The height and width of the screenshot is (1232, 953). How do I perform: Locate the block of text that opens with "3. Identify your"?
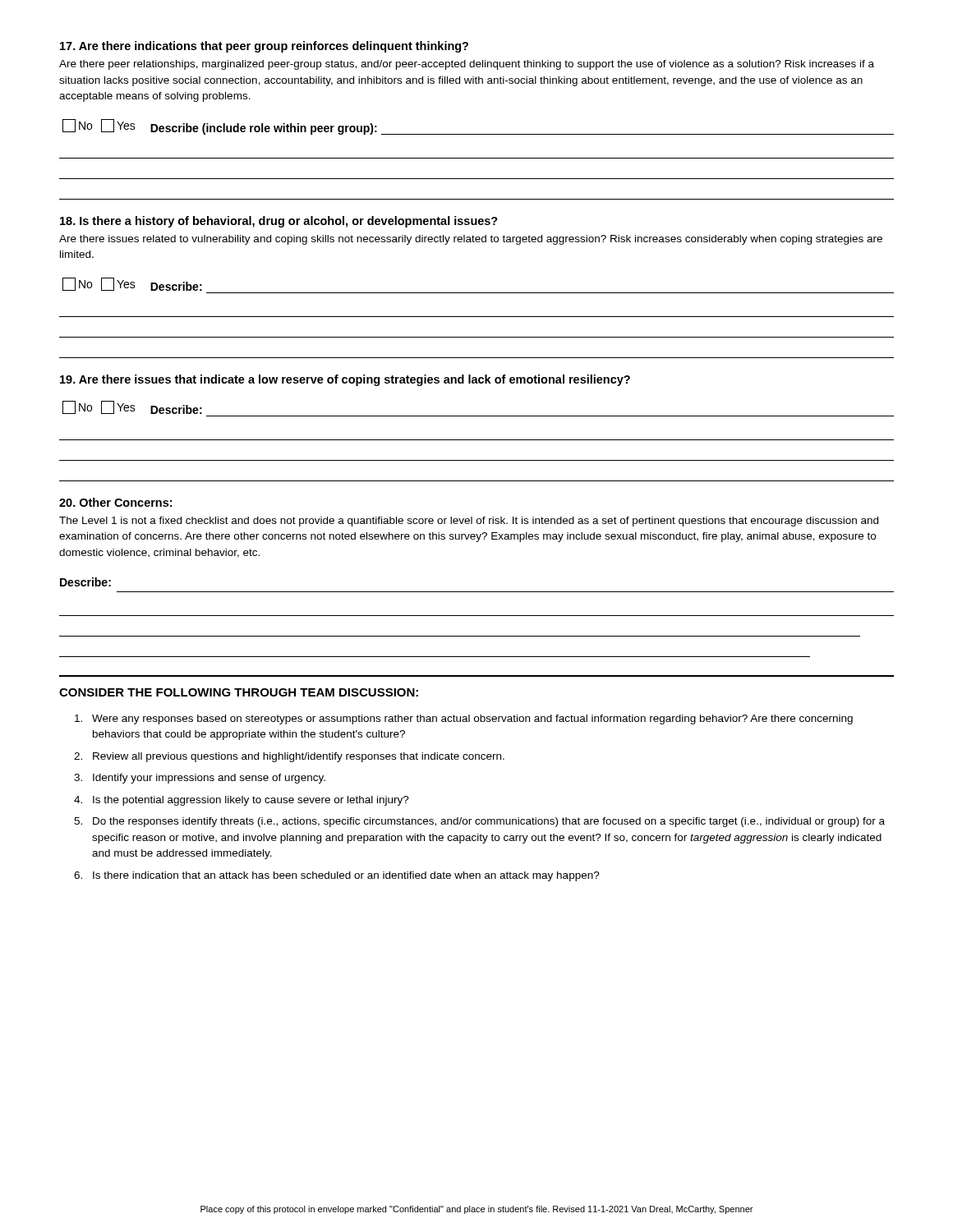[x=200, y=779]
